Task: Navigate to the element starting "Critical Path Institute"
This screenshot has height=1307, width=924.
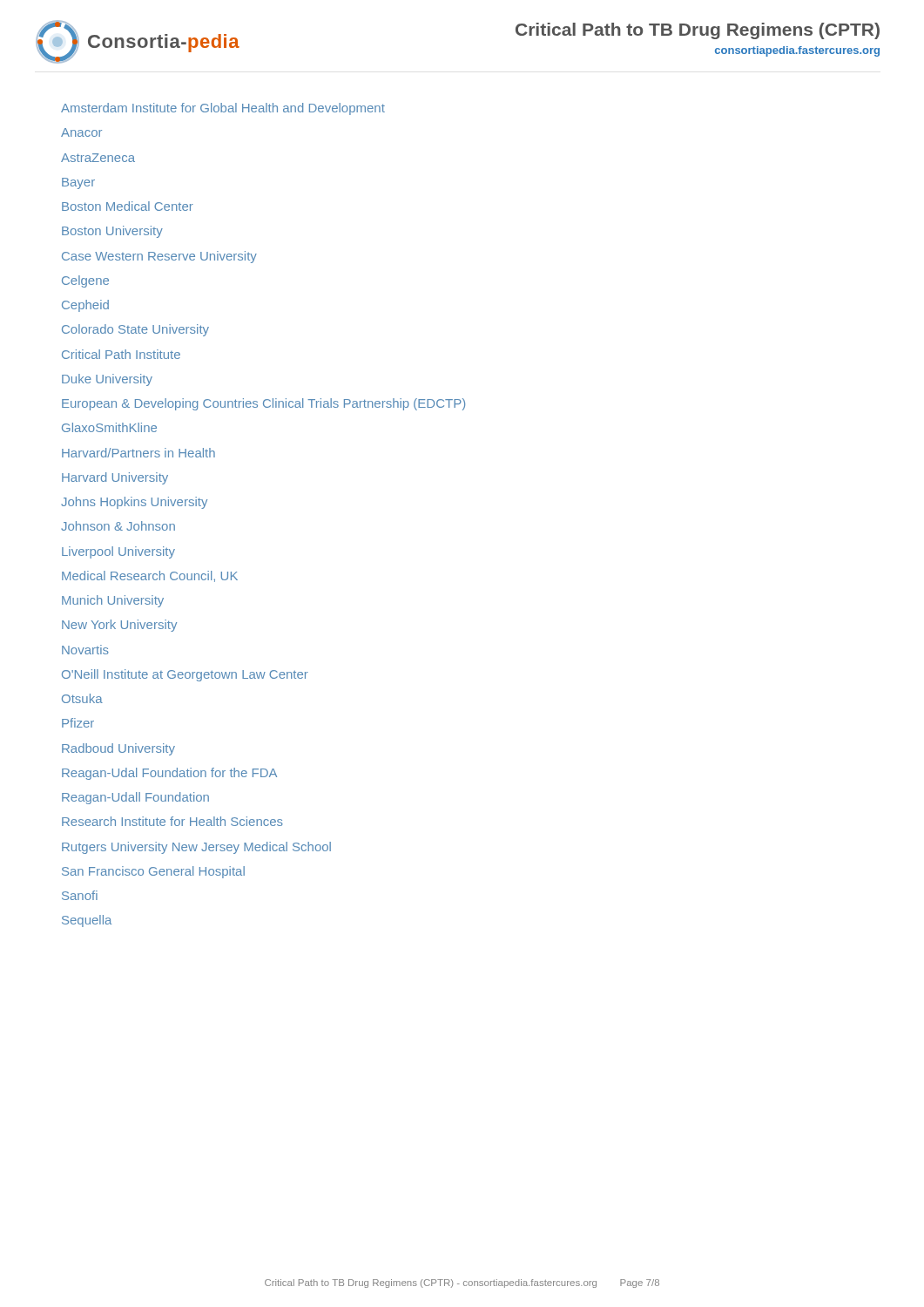Action: coord(121,354)
